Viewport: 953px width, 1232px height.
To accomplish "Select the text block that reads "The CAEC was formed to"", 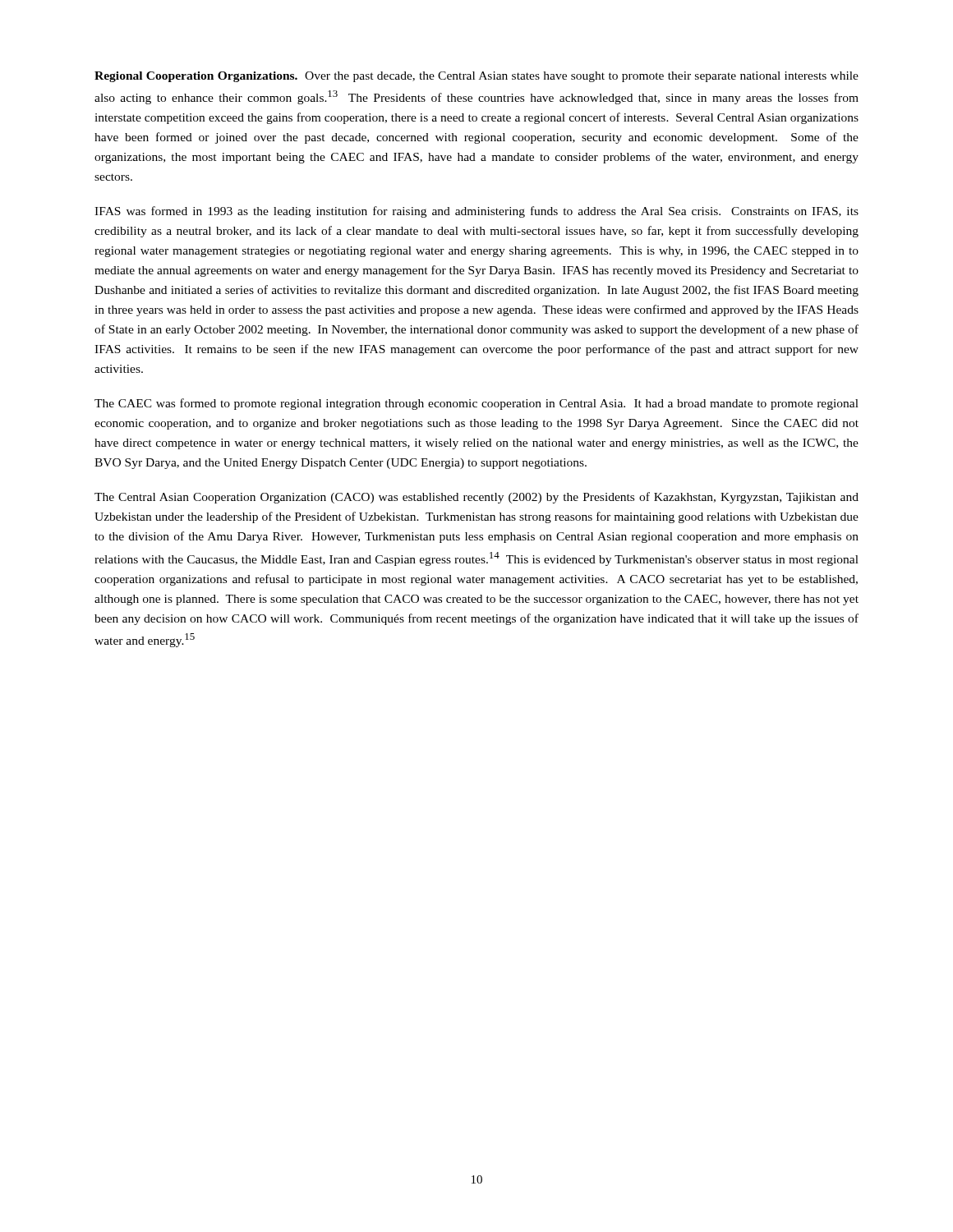I will click(476, 433).
